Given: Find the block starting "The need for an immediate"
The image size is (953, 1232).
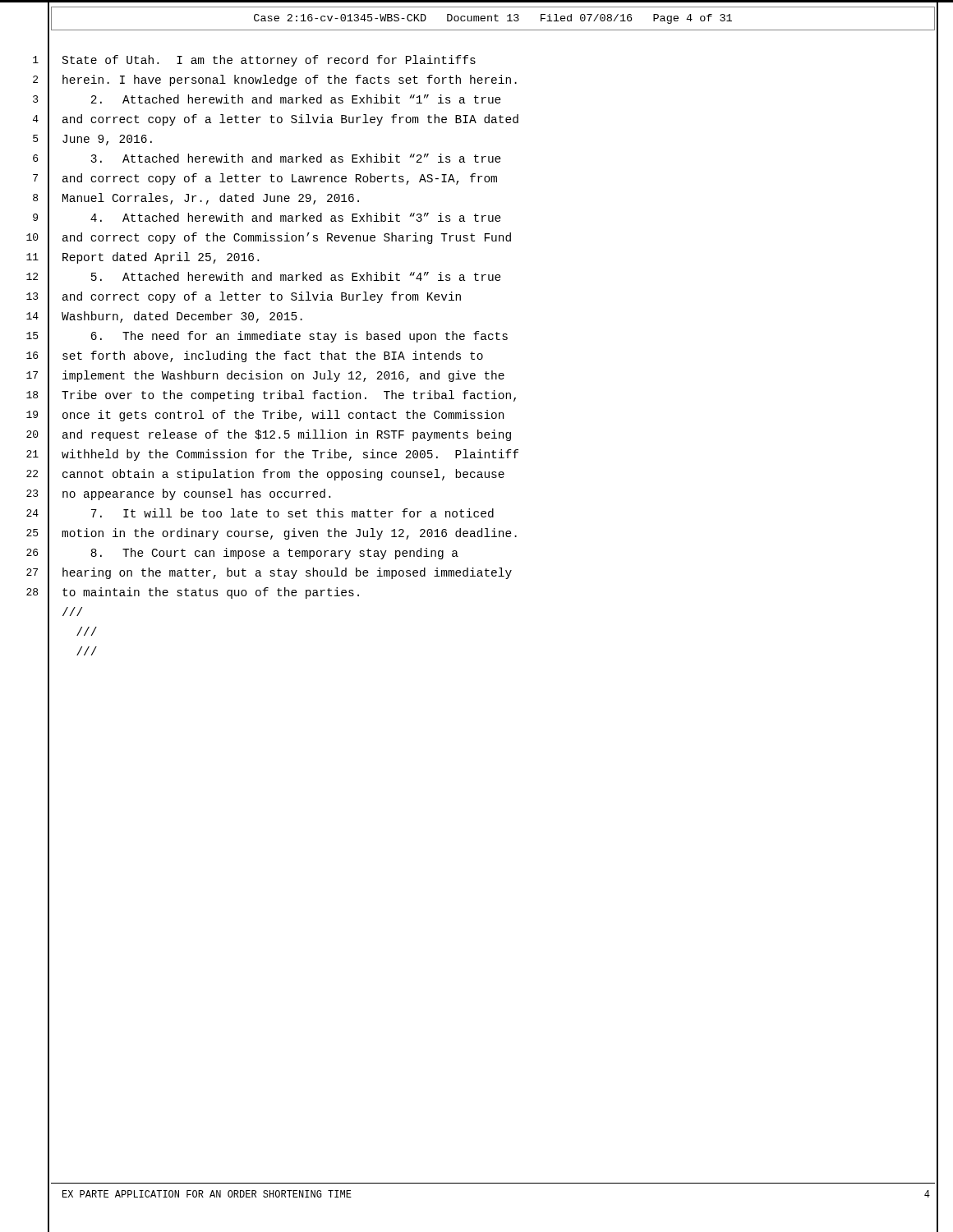Looking at the screenshot, I should point(496,416).
